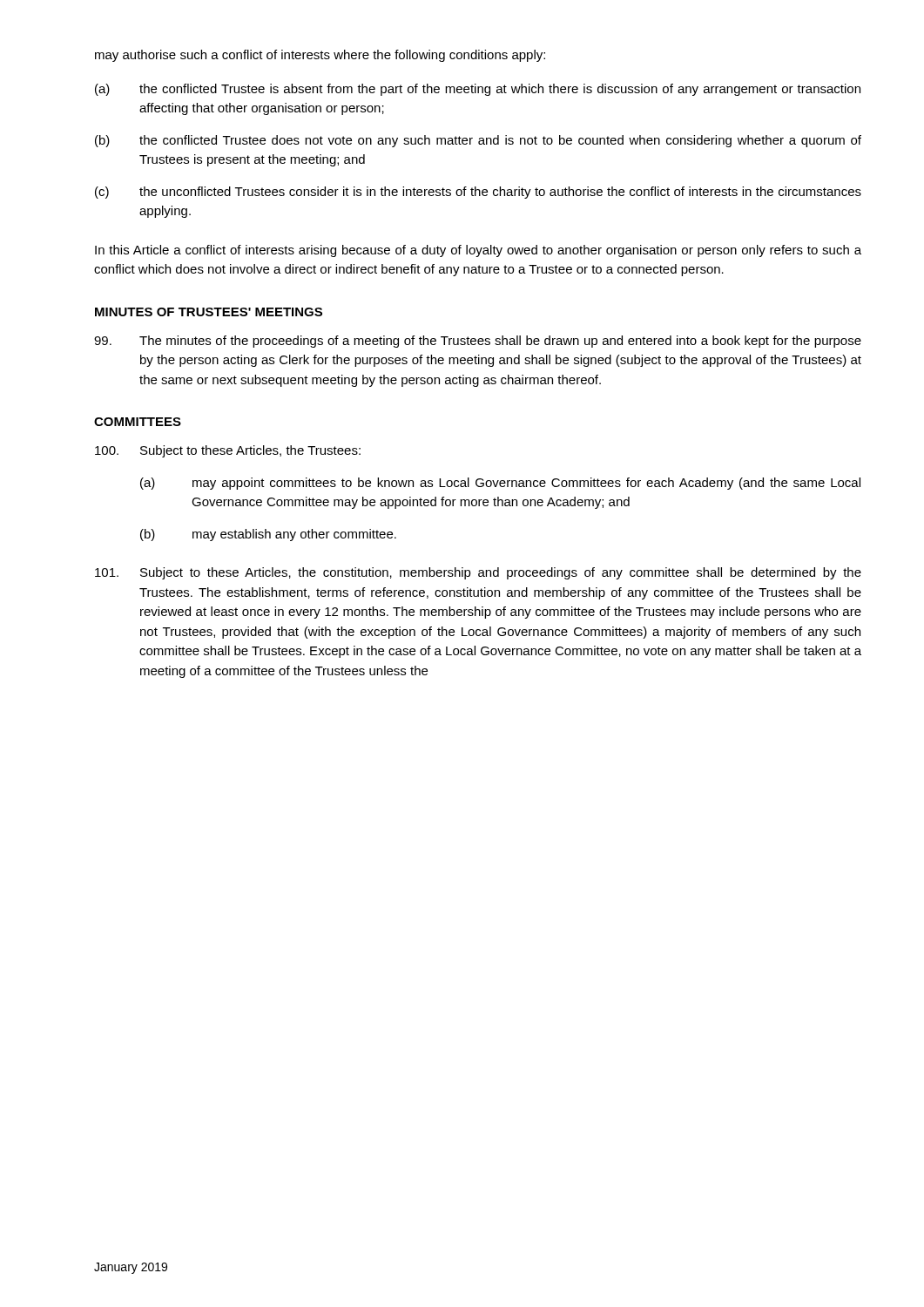Viewport: 924px width, 1307px height.
Task: Click on the passage starting "(b) the conflicted"
Action: [478, 150]
